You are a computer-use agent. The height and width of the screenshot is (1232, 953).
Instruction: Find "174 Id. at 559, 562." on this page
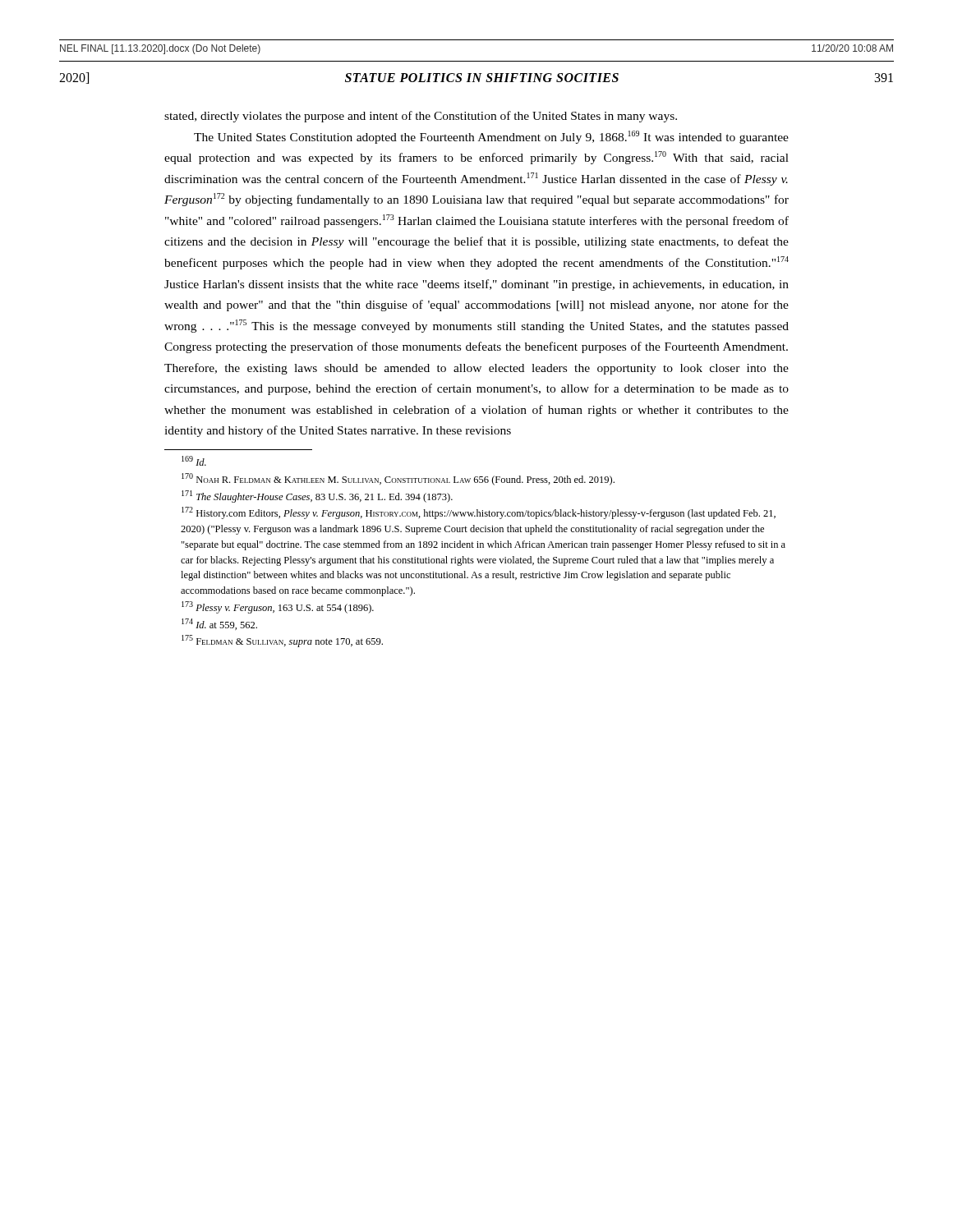219,624
